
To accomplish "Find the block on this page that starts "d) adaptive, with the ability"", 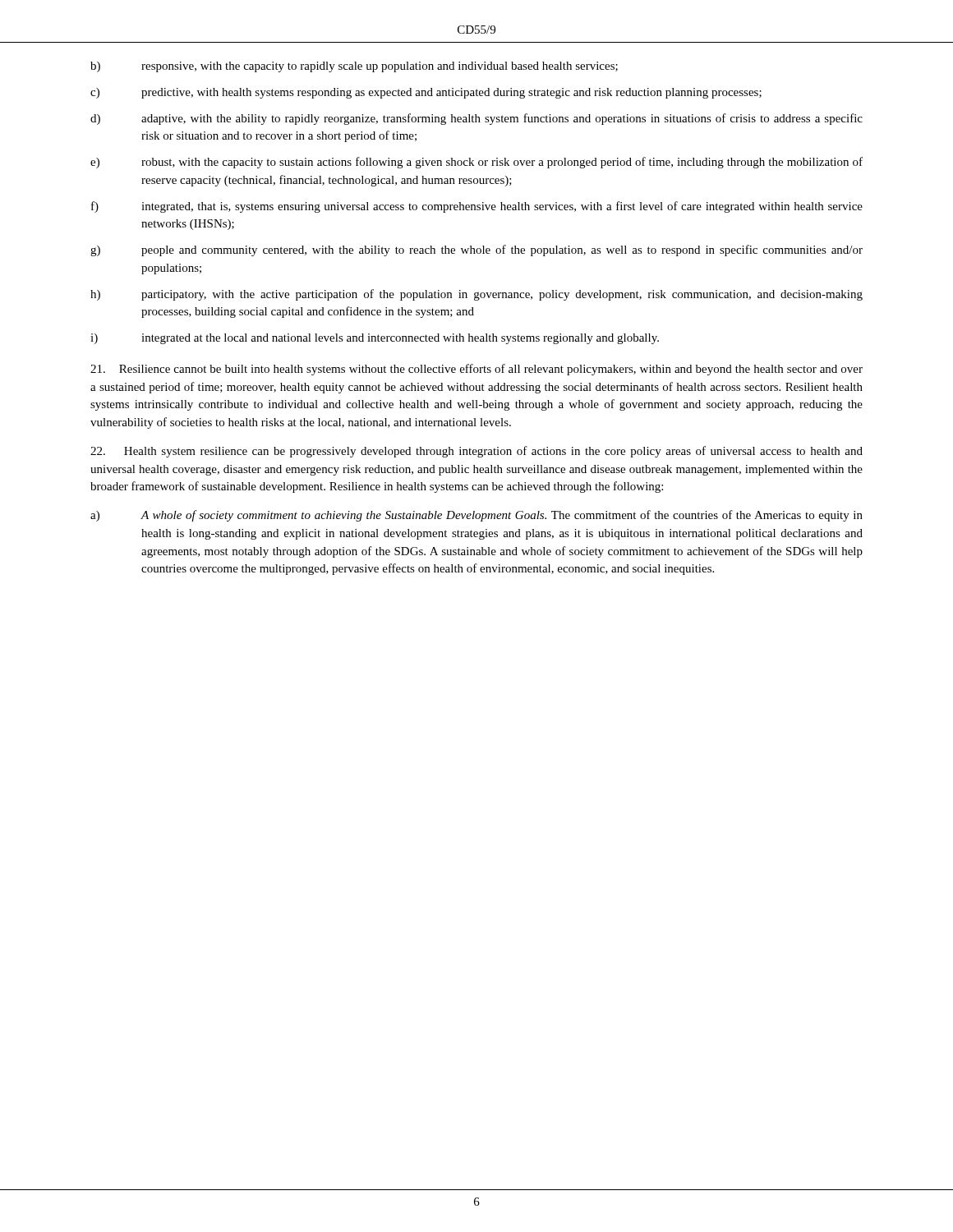I will coord(476,128).
